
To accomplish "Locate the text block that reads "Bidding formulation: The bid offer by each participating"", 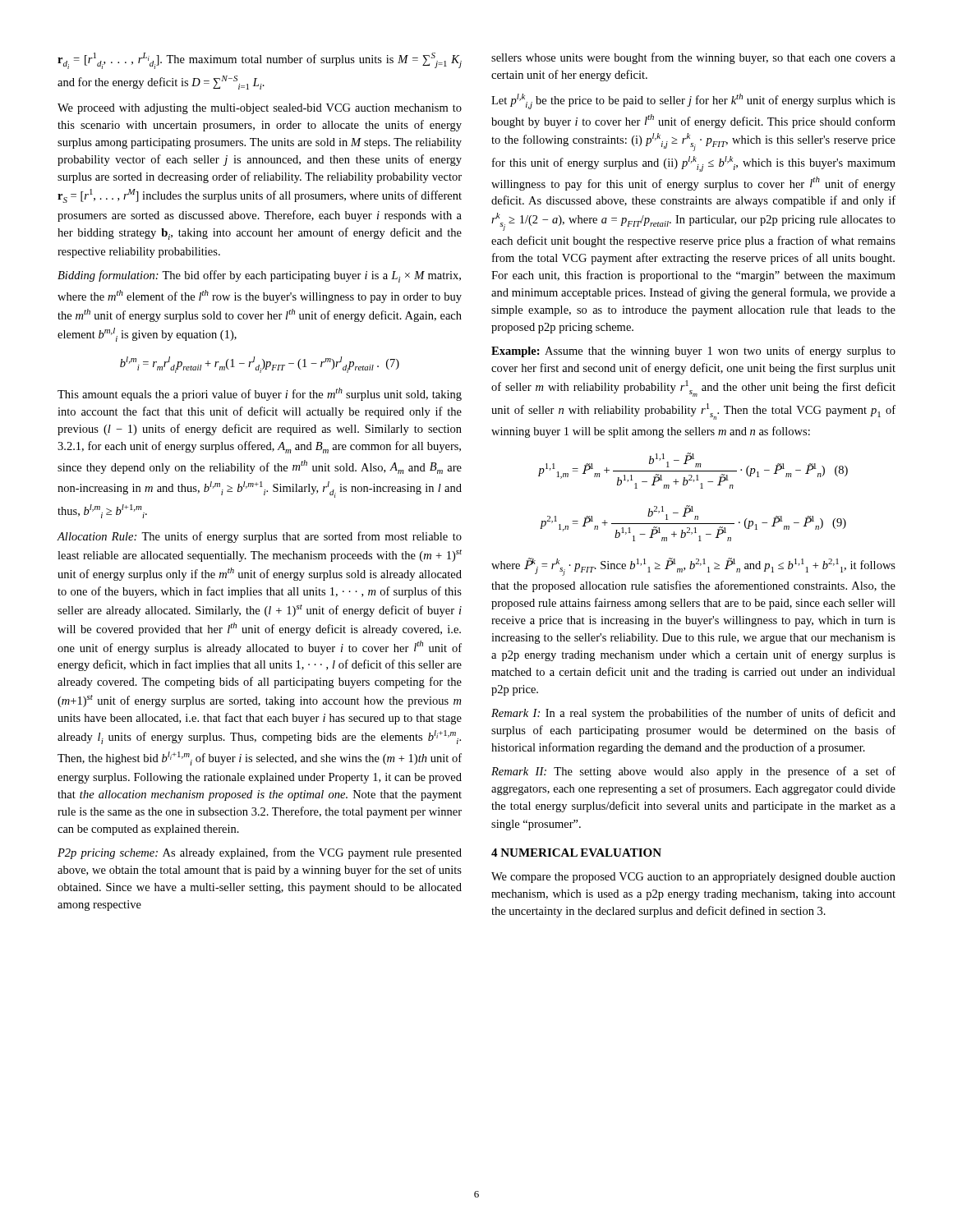I will click(260, 306).
